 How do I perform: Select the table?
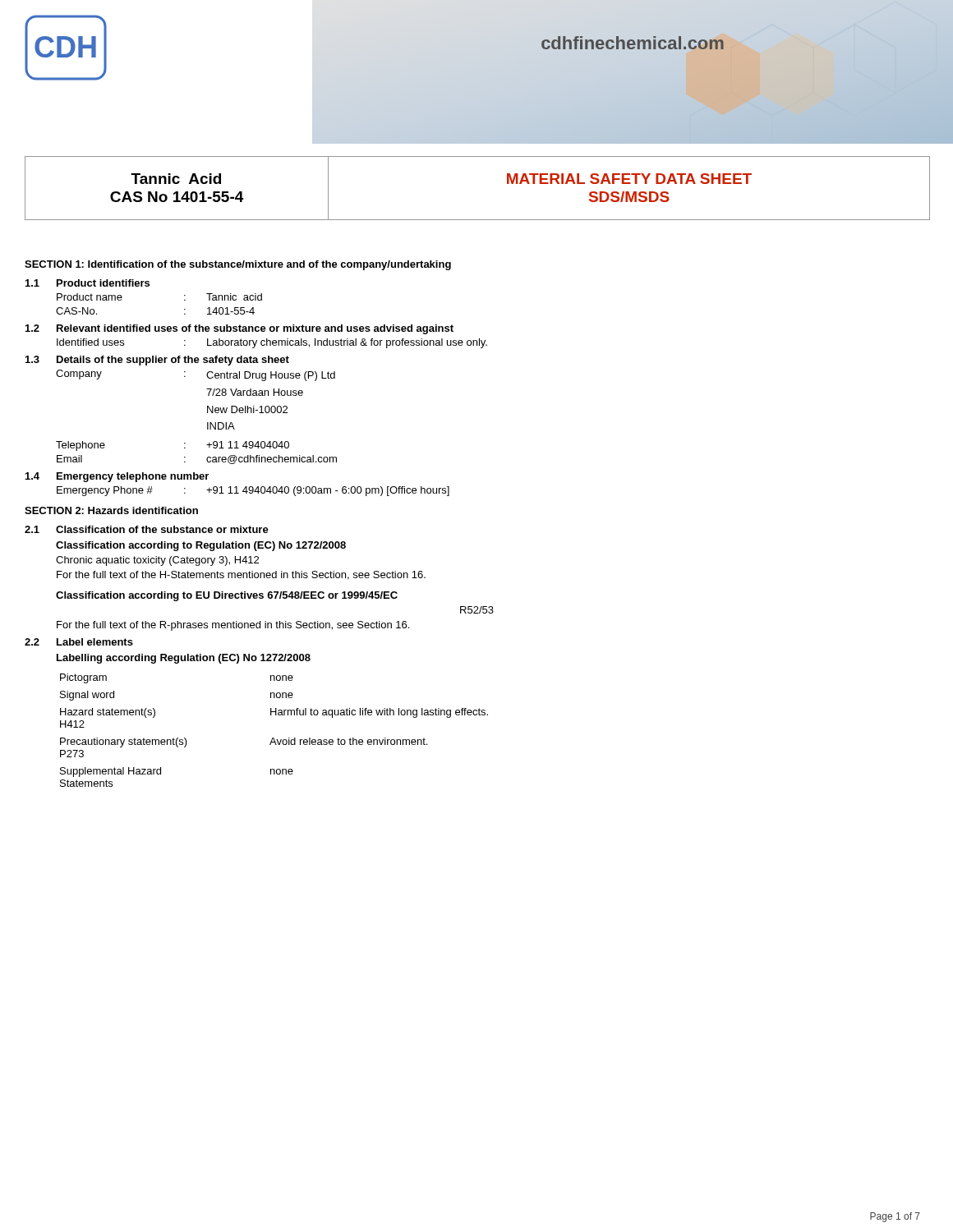point(477,188)
